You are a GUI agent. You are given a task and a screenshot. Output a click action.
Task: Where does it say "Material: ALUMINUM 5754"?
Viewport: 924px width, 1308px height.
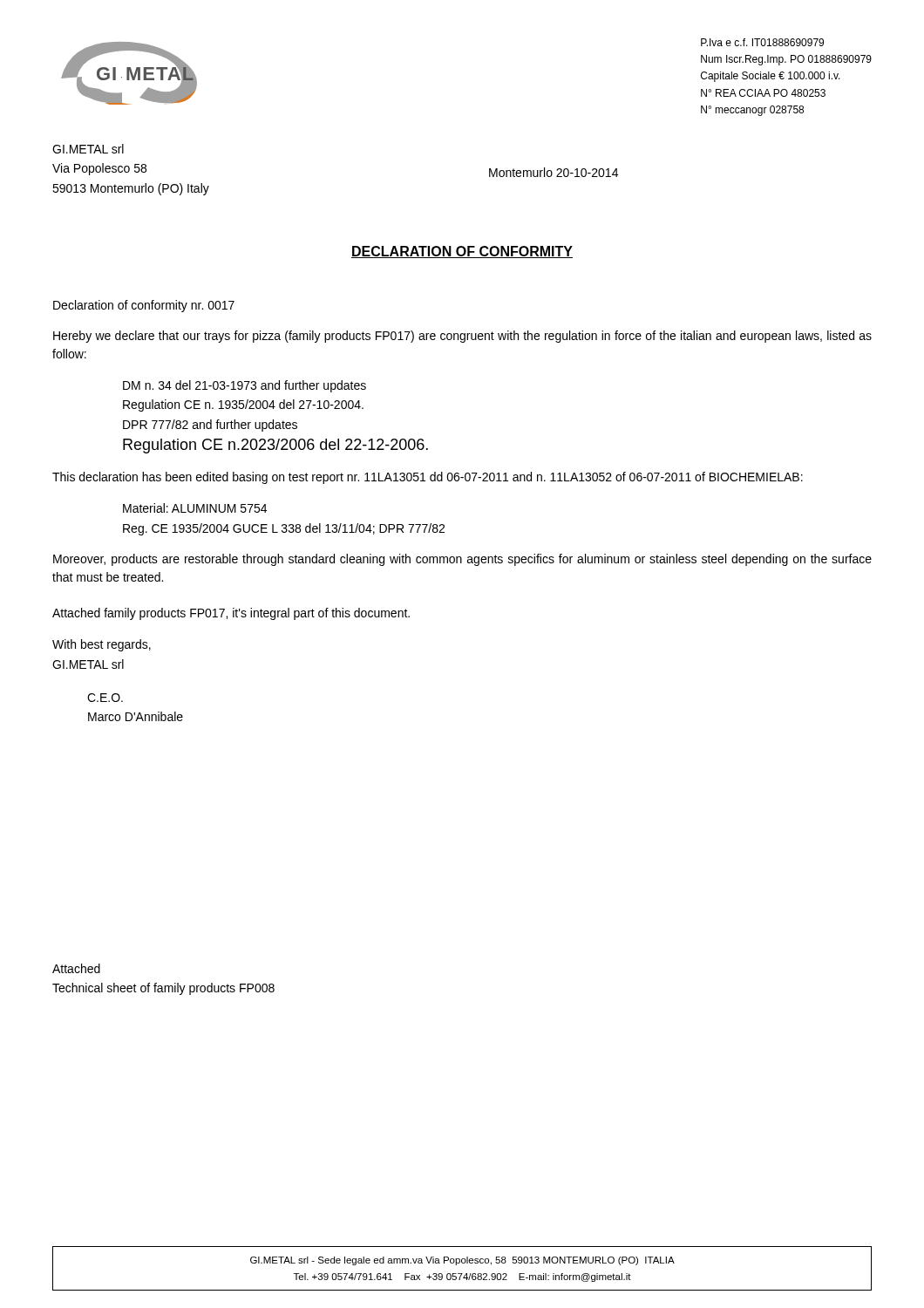click(195, 509)
